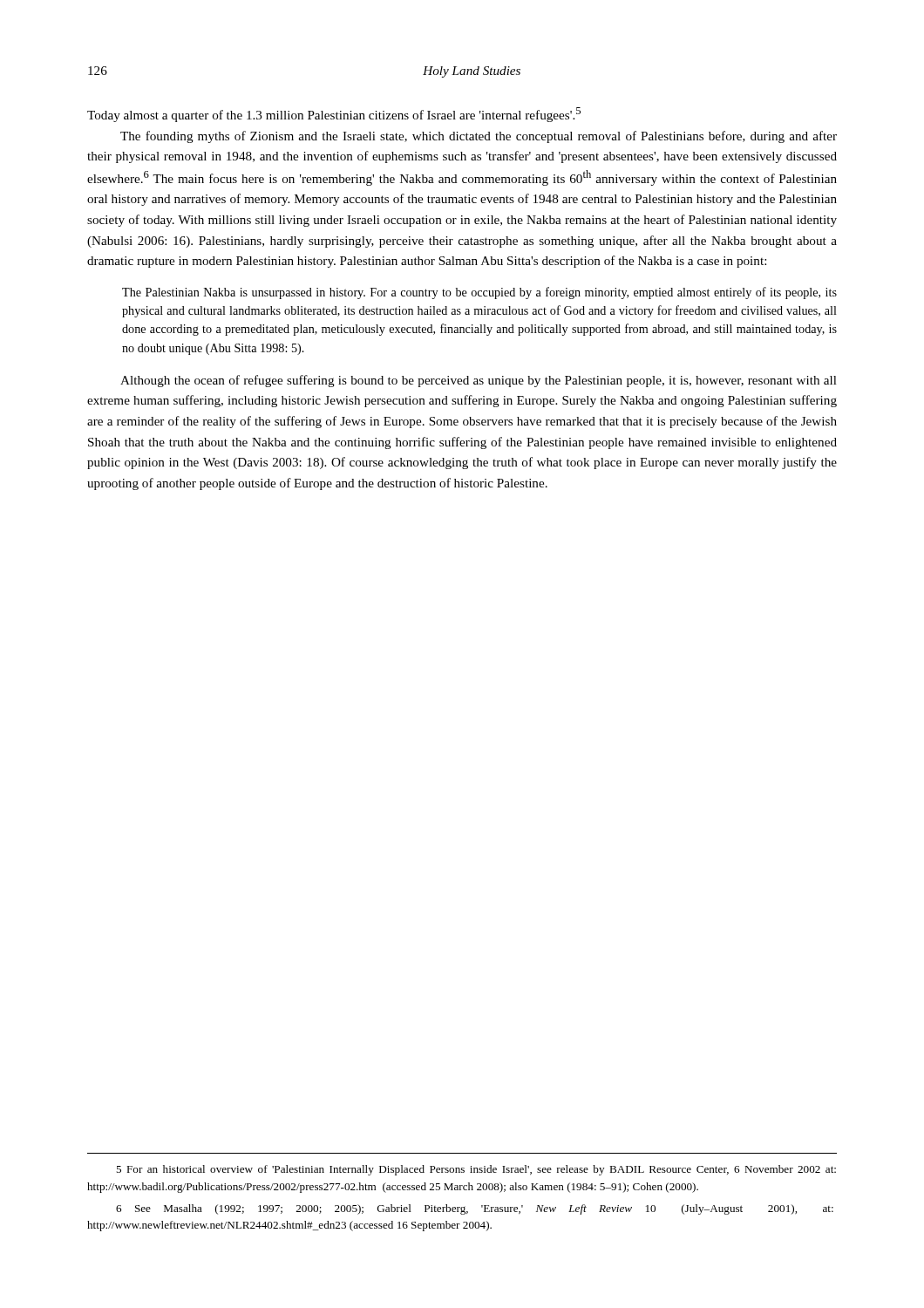Viewport: 924px width, 1308px height.
Task: Locate the block of text that opens with "6 See Masalha"
Action: tap(462, 1216)
